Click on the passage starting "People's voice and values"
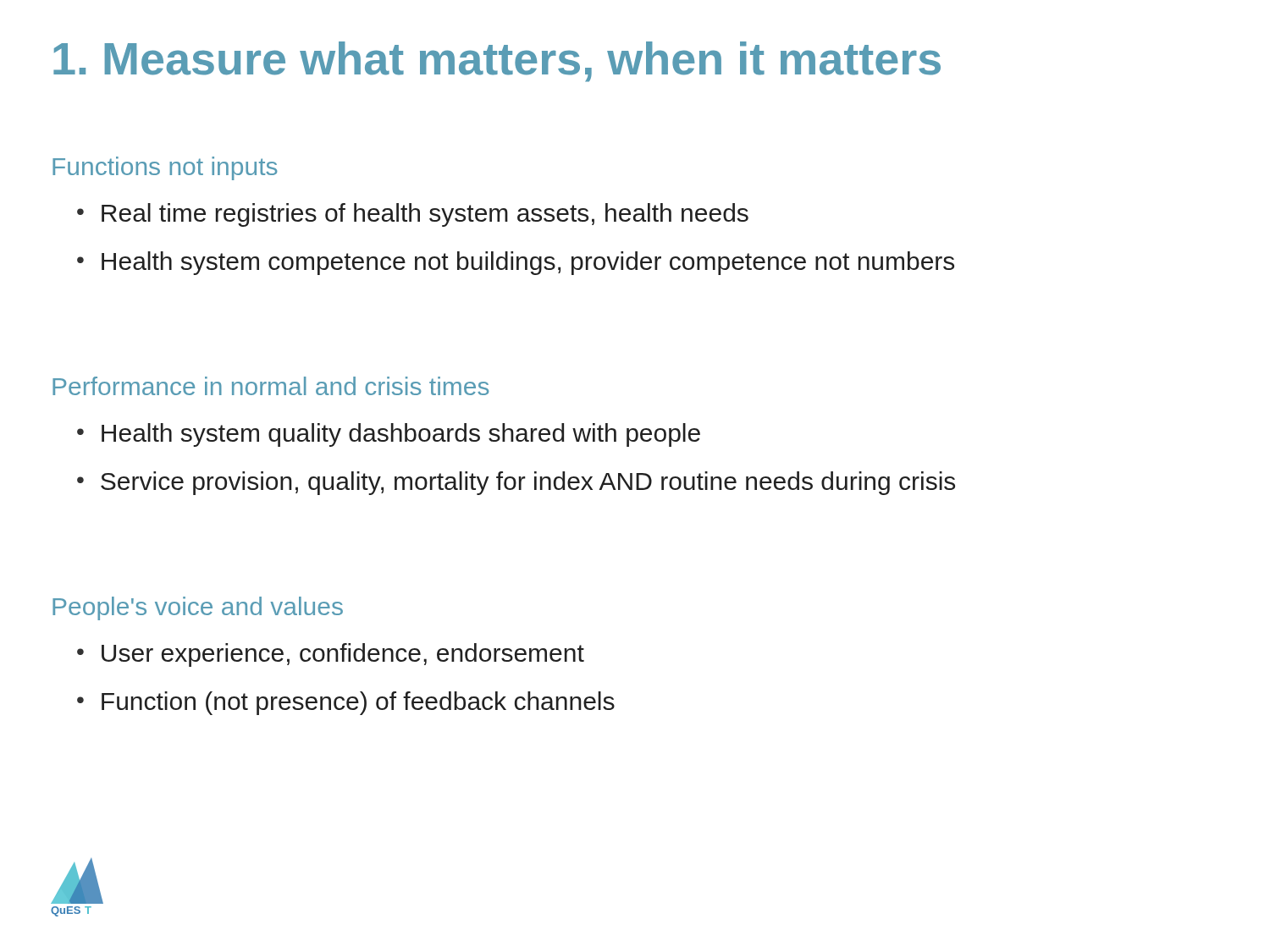This screenshot has height=952, width=1270. (x=197, y=606)
